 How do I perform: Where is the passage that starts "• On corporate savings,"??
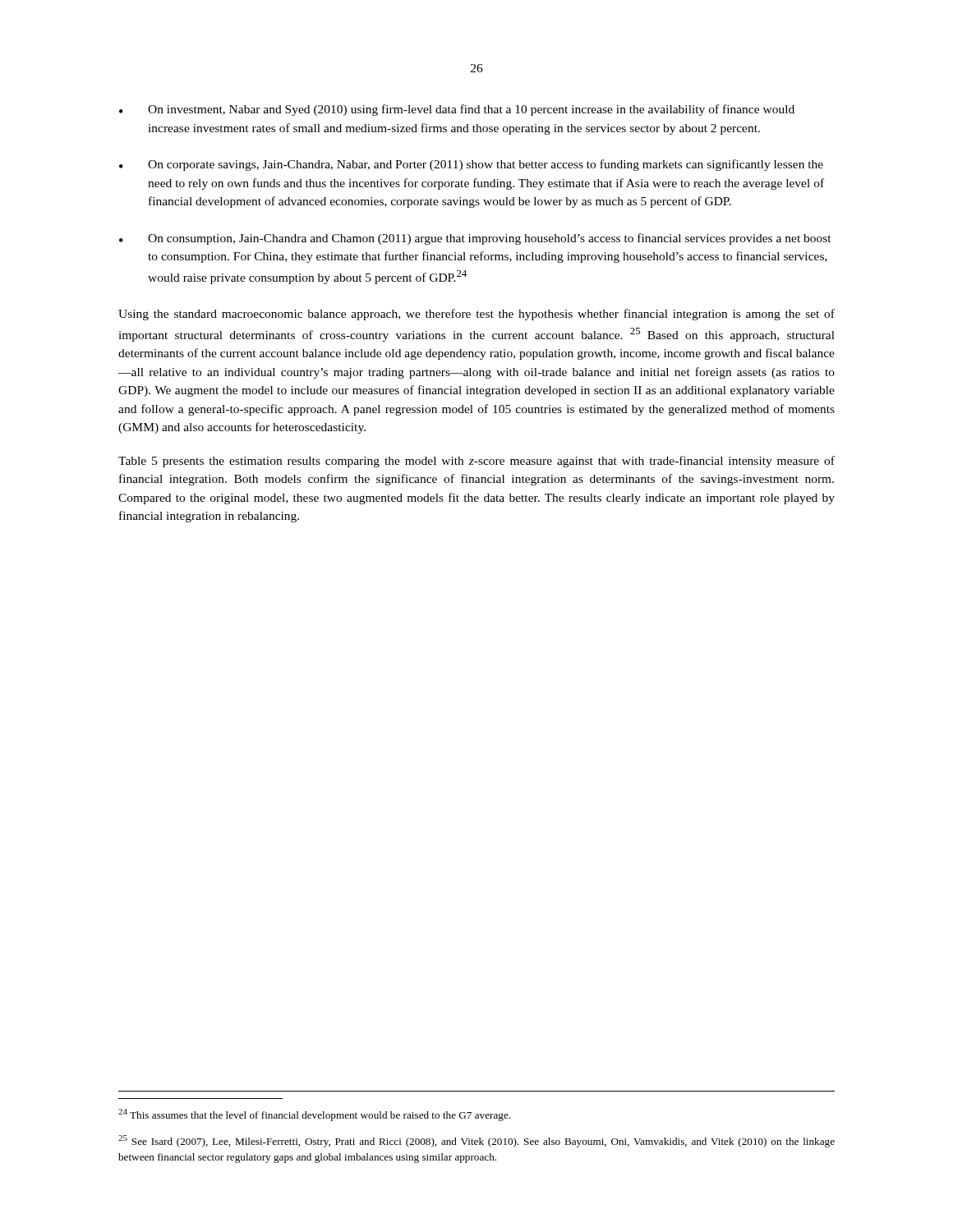tap(476, 183)
